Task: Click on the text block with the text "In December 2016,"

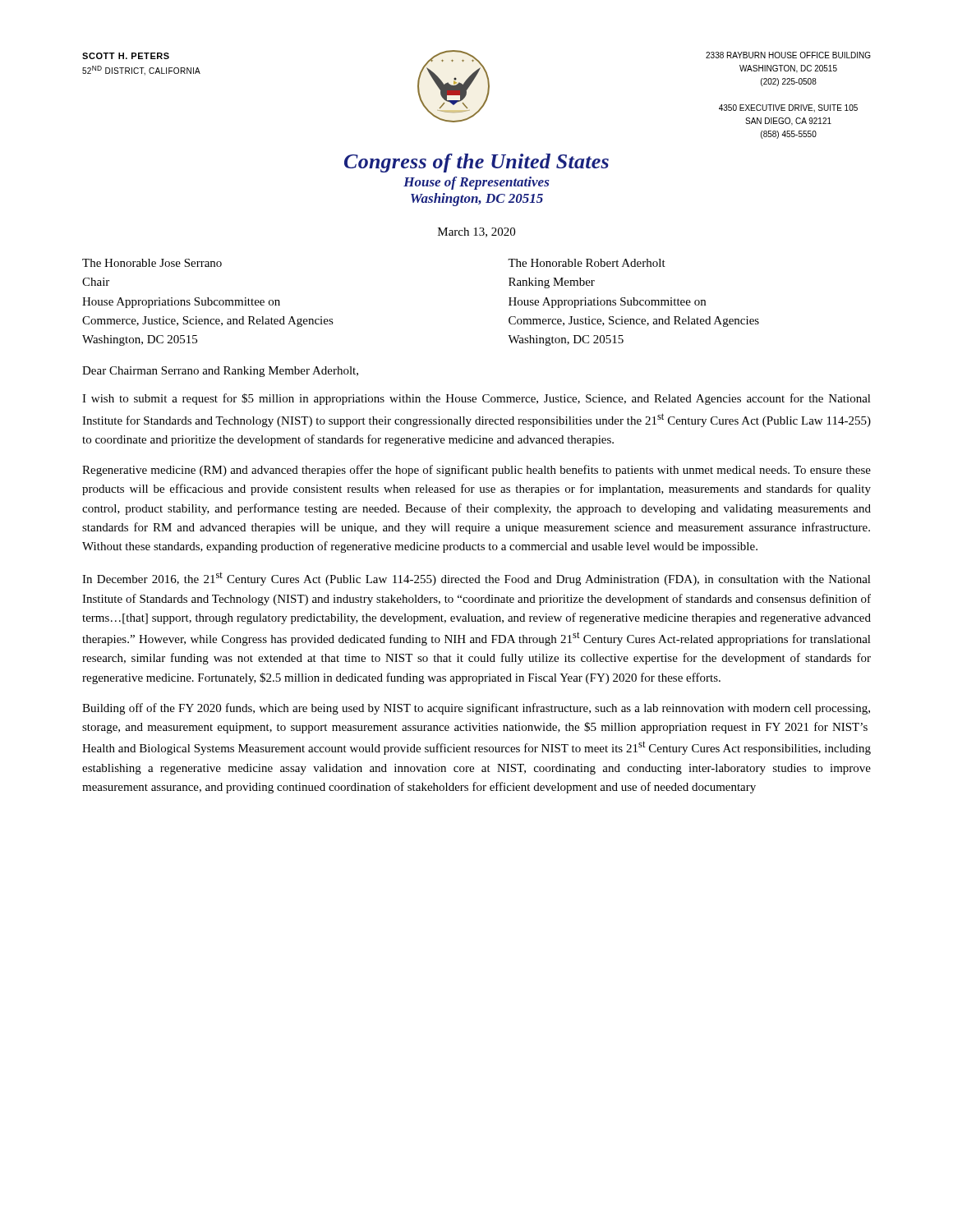Action: (476, 627)
